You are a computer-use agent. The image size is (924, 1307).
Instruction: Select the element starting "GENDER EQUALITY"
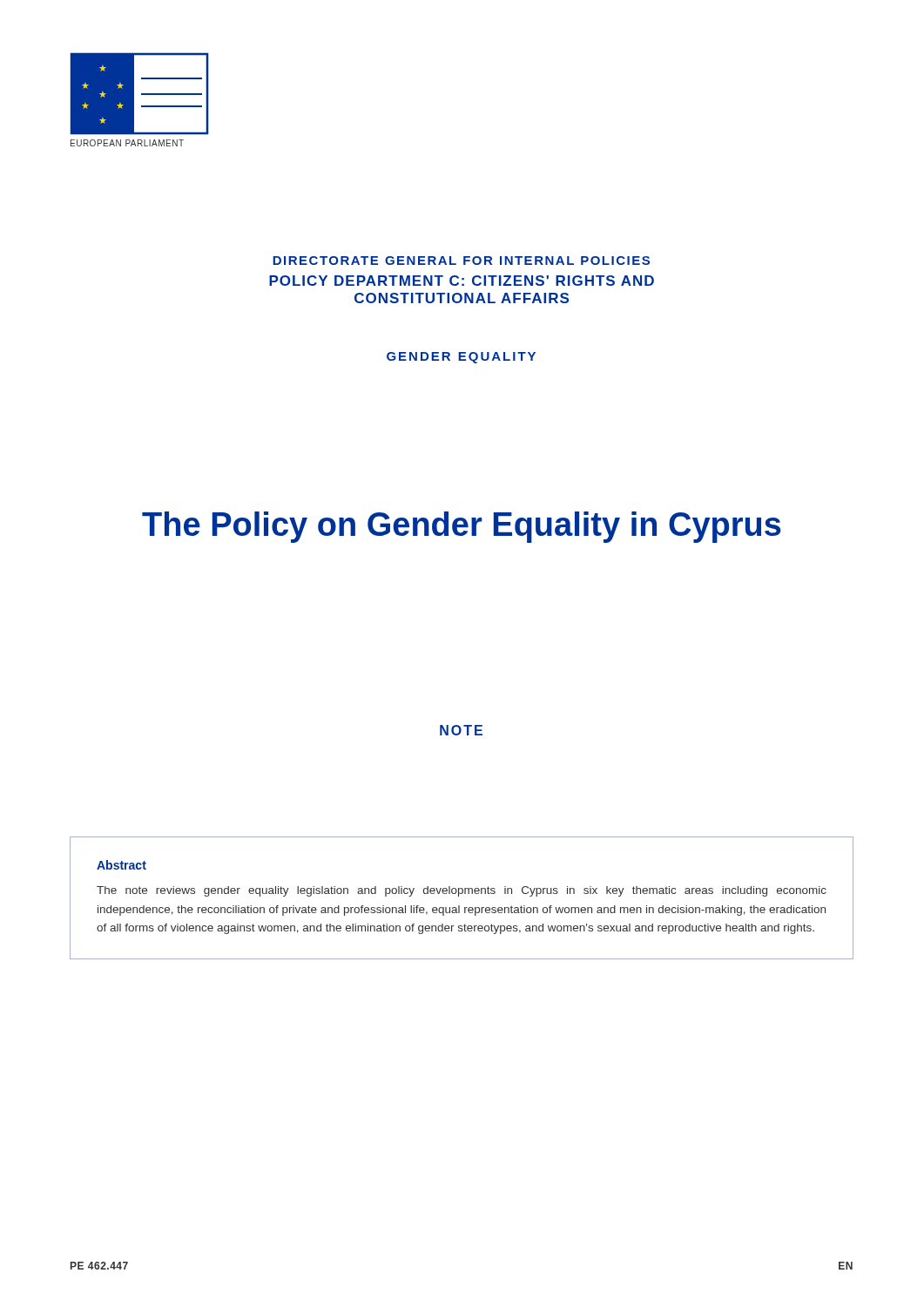click(x=462, y=356)
